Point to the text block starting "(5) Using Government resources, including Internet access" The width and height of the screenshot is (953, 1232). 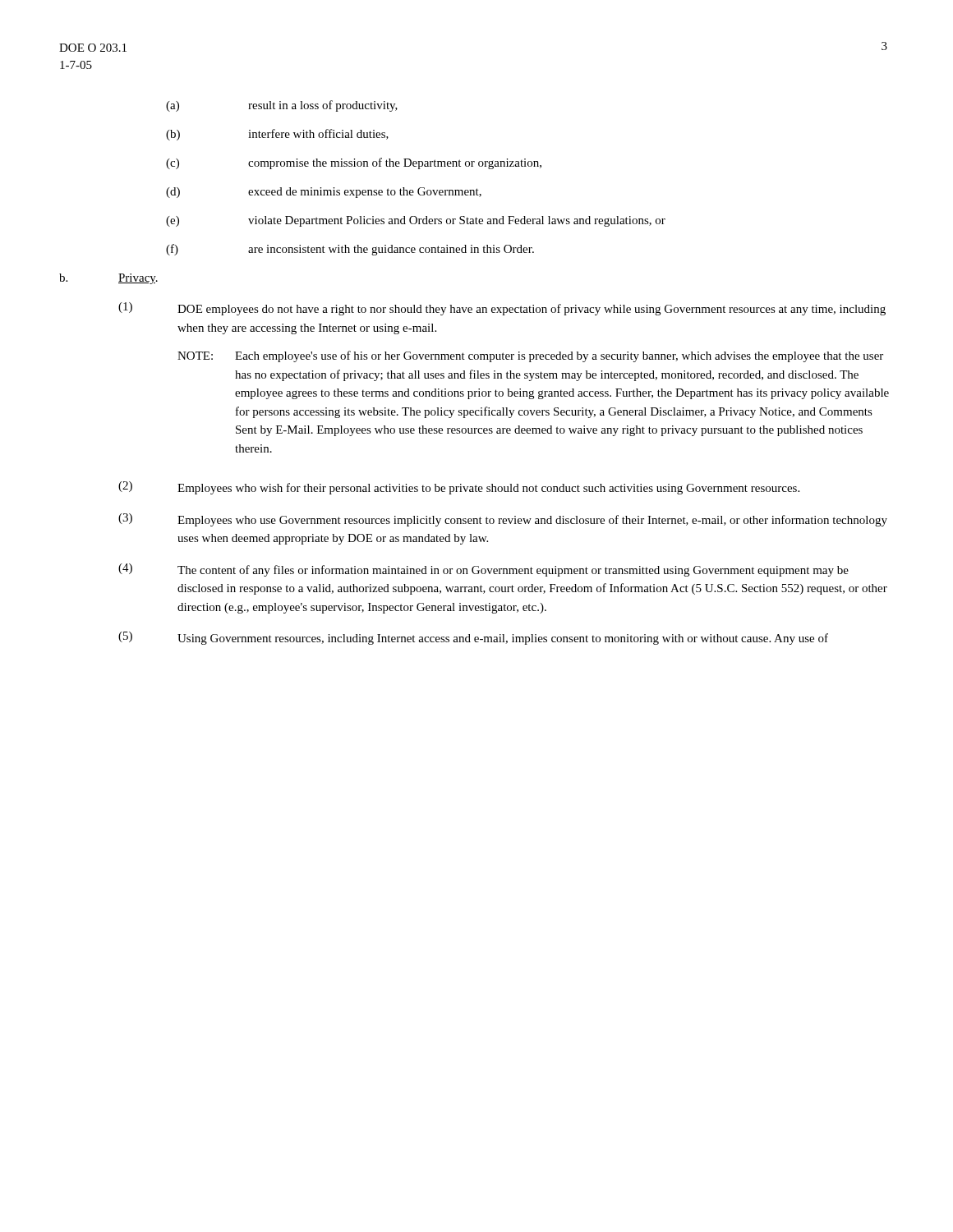[506, 638]
